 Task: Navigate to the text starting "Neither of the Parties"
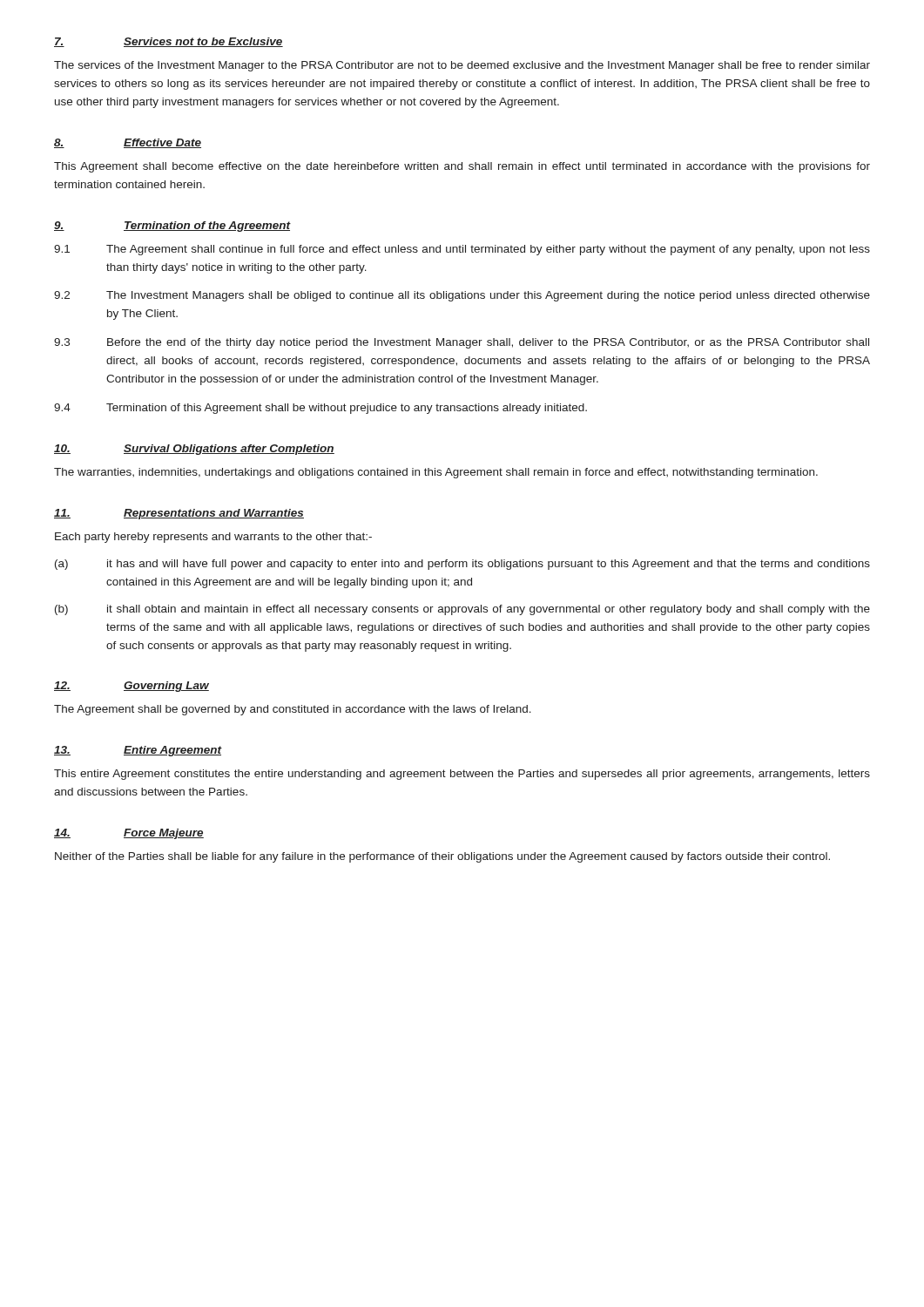pos(443,856)
